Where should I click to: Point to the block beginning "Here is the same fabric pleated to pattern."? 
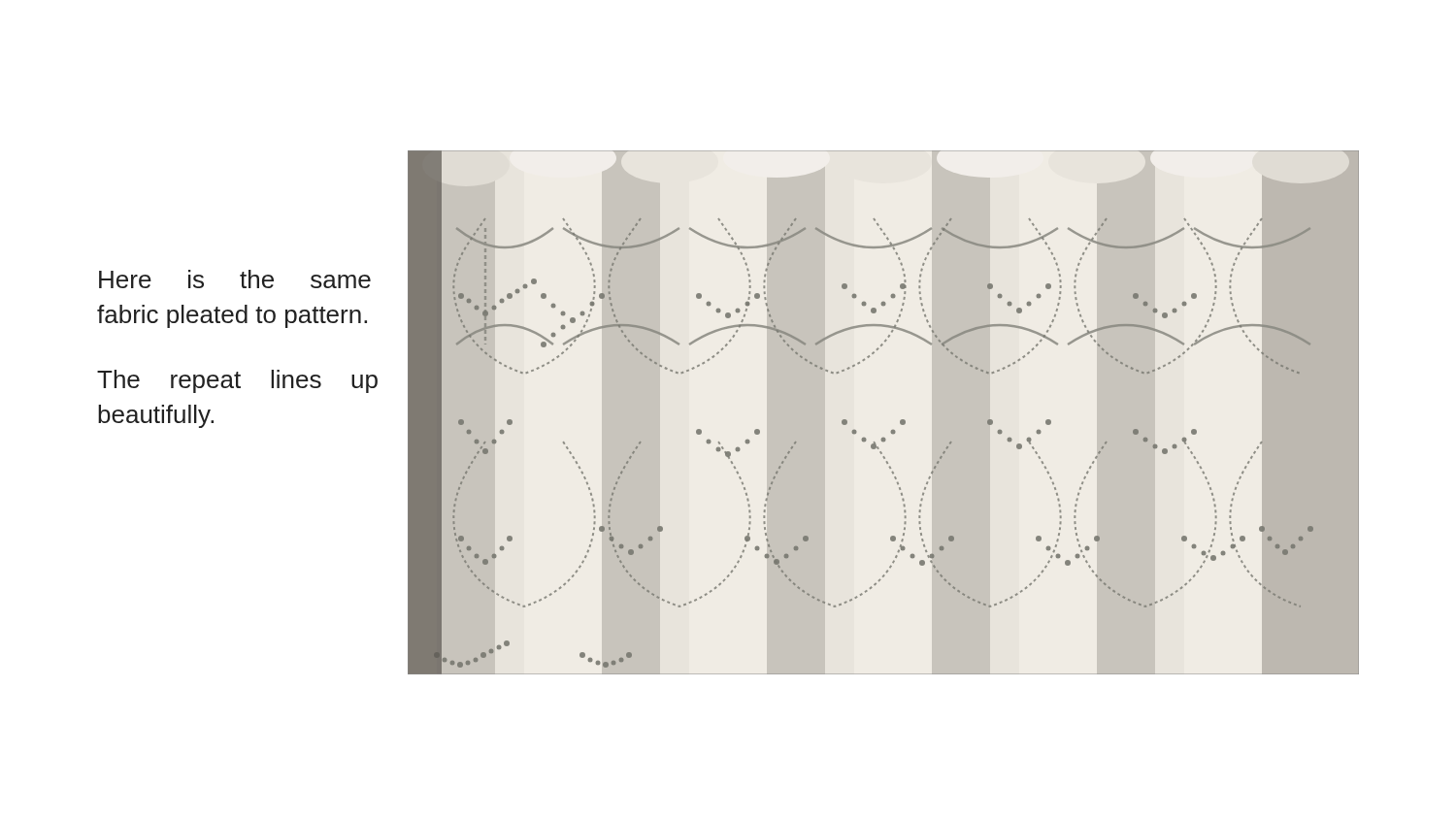(122, 280)
